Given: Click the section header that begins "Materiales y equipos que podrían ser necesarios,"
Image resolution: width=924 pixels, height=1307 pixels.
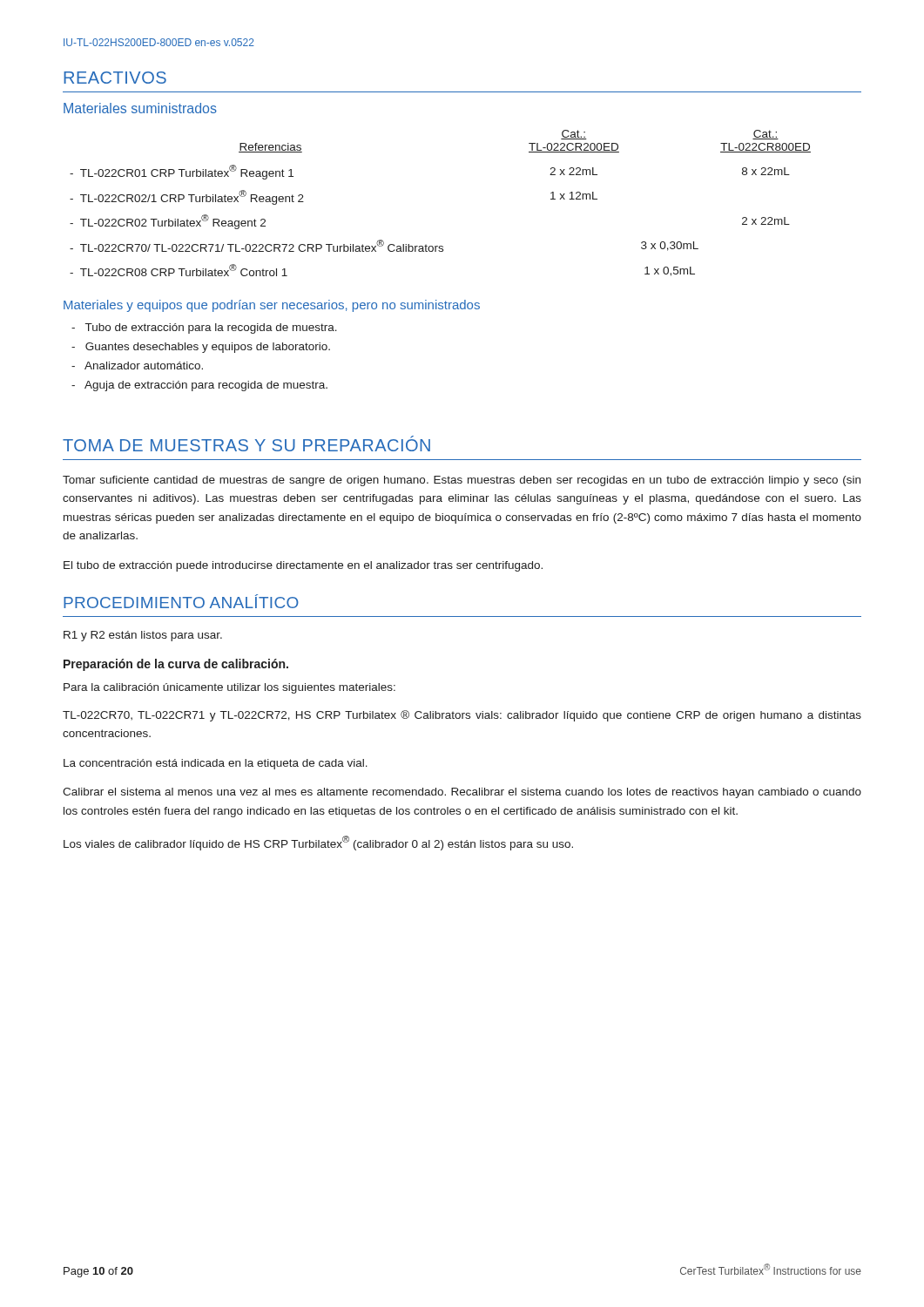Looking at the screenshot, I should (462, 304).
